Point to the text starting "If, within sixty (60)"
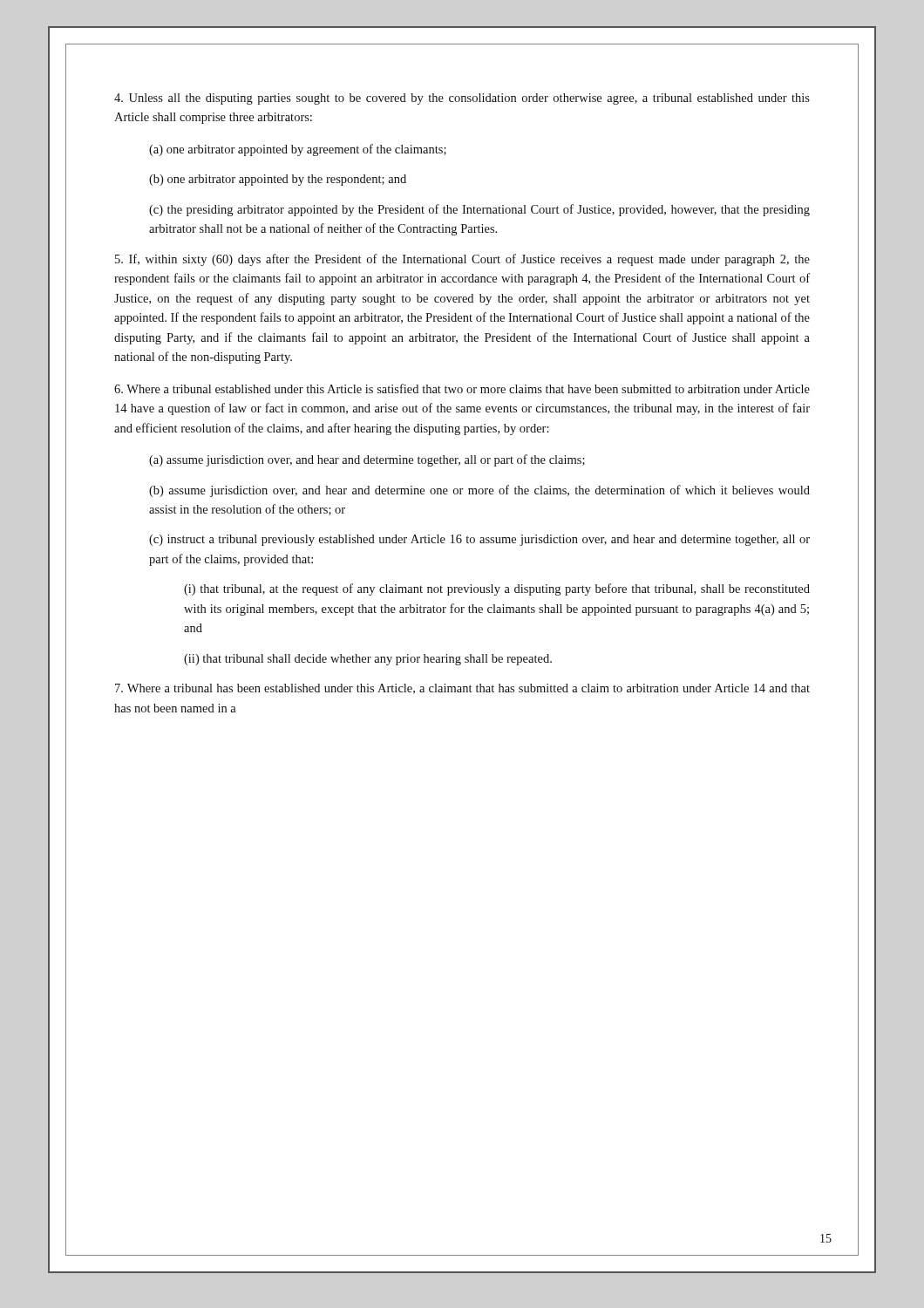 pyautogui.click(x=462, y=308)
